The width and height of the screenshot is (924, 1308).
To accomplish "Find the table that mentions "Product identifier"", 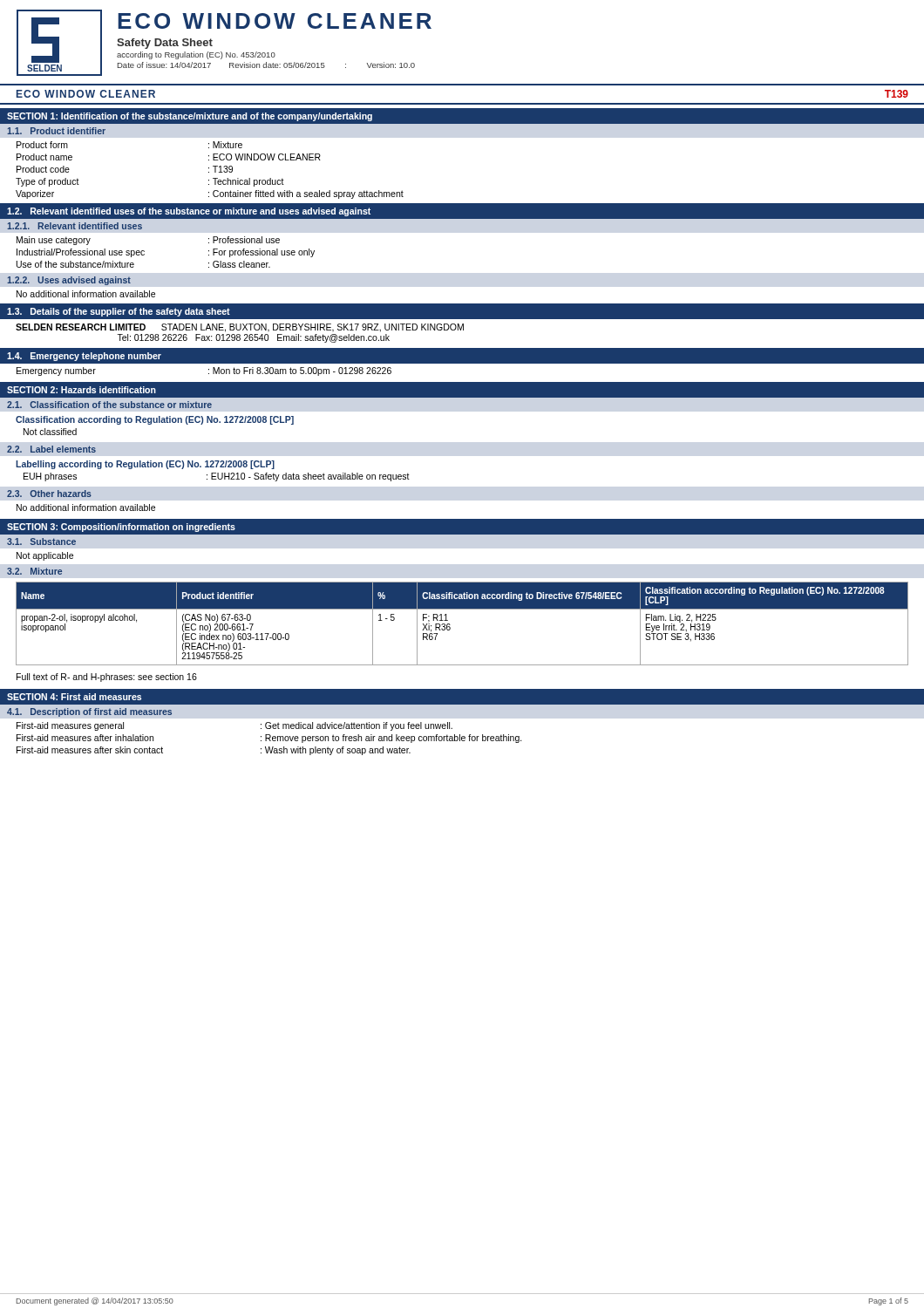I will (462, 623).
